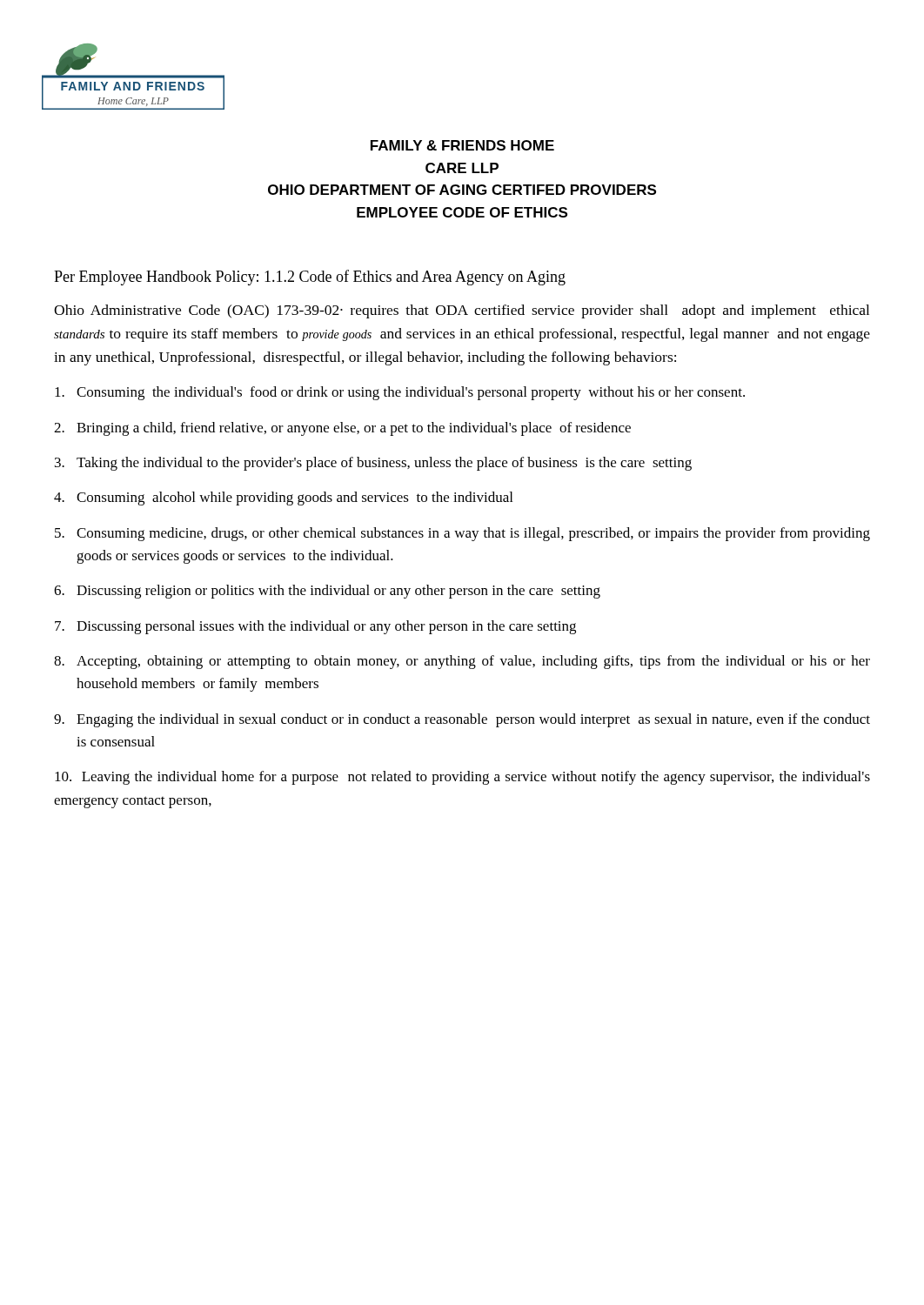Select the list item that says "6. Discussing religion or politics with the individual"
The image size is (924, 1305).
[462, 591]
